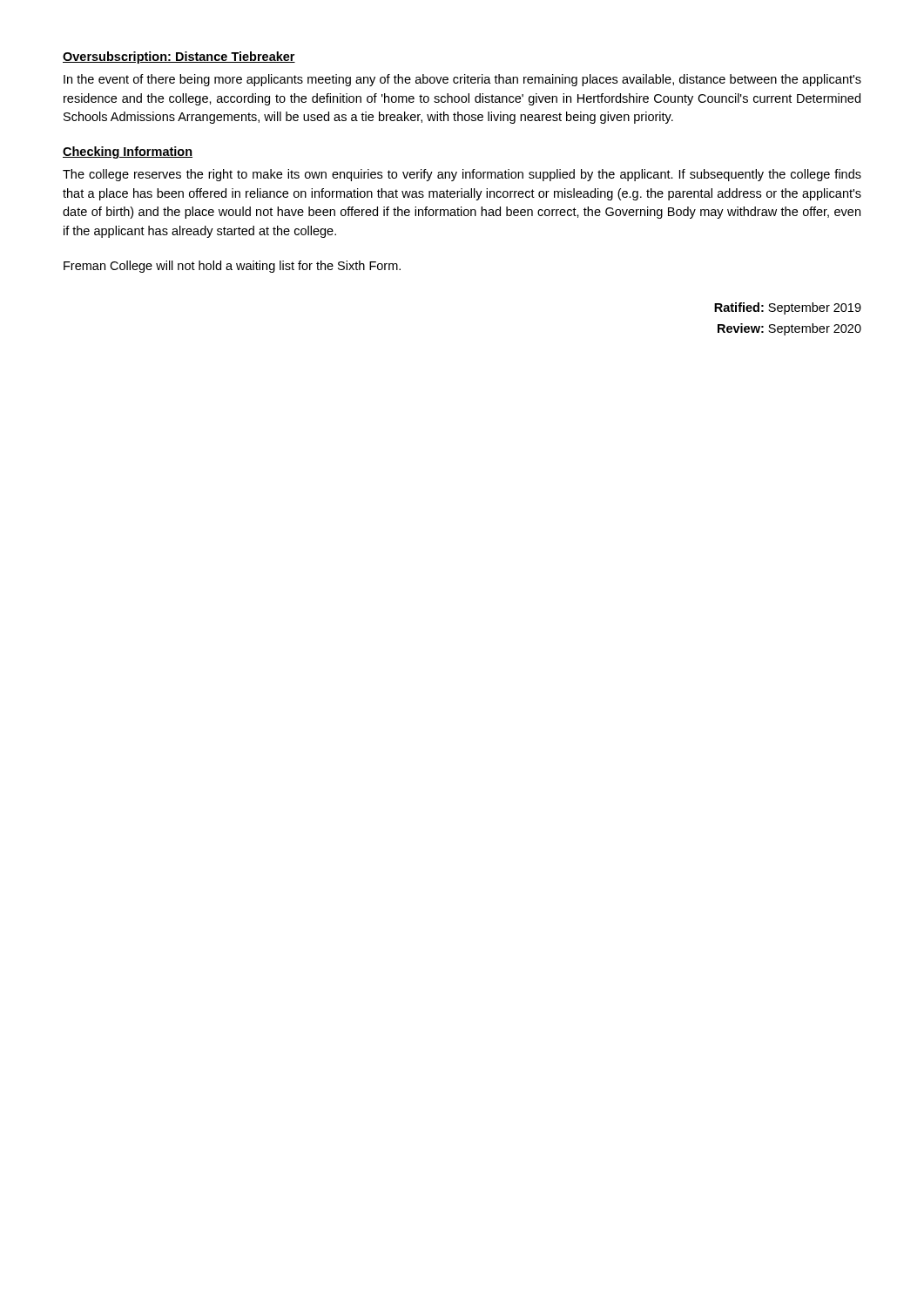The image size is (924, 1307).
Task: Click on the text starting "Freman College will not hold a waiting"
Action: (x=232, y=266)
